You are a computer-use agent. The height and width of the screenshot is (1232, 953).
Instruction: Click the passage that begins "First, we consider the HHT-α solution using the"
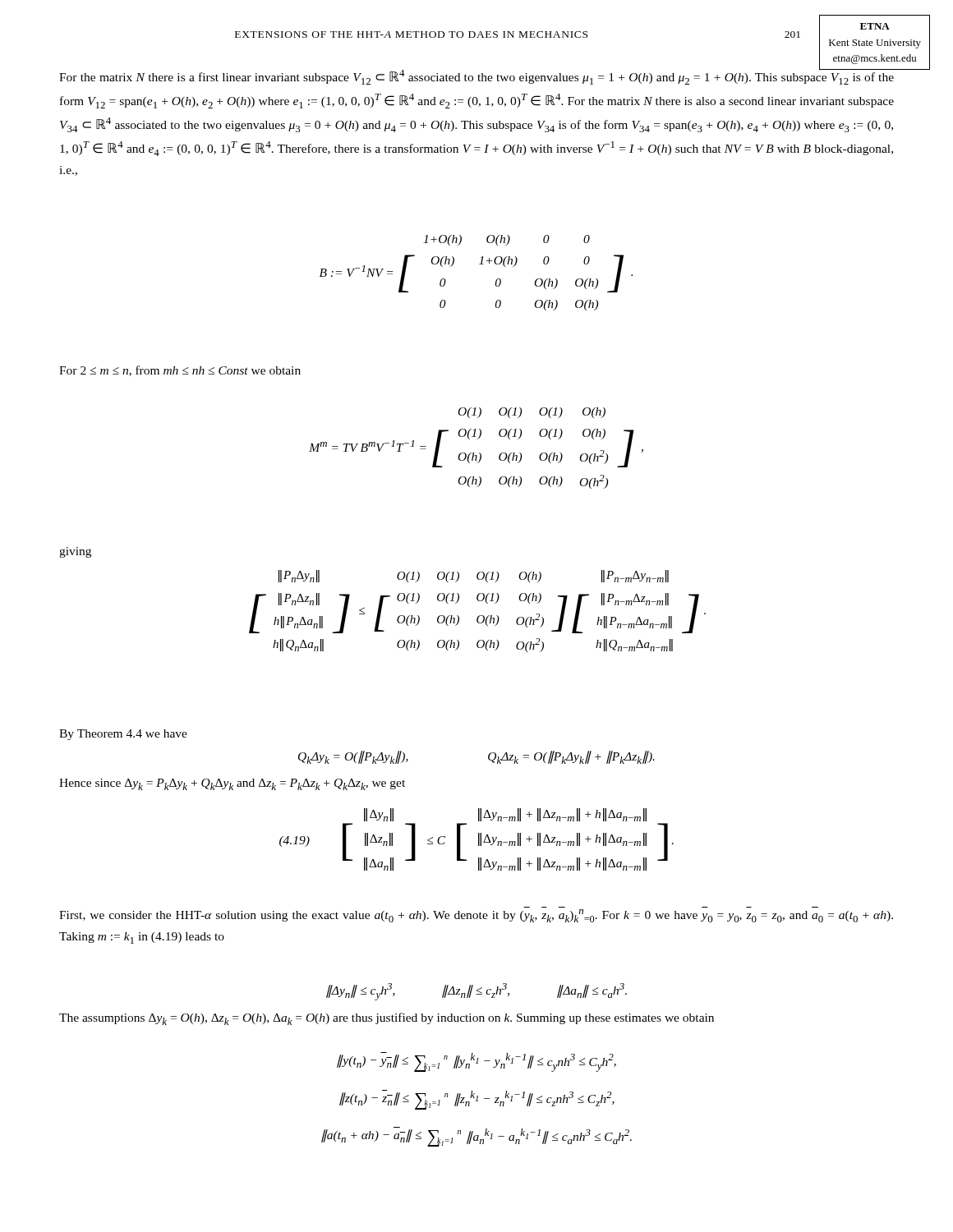tap(476, 926)
